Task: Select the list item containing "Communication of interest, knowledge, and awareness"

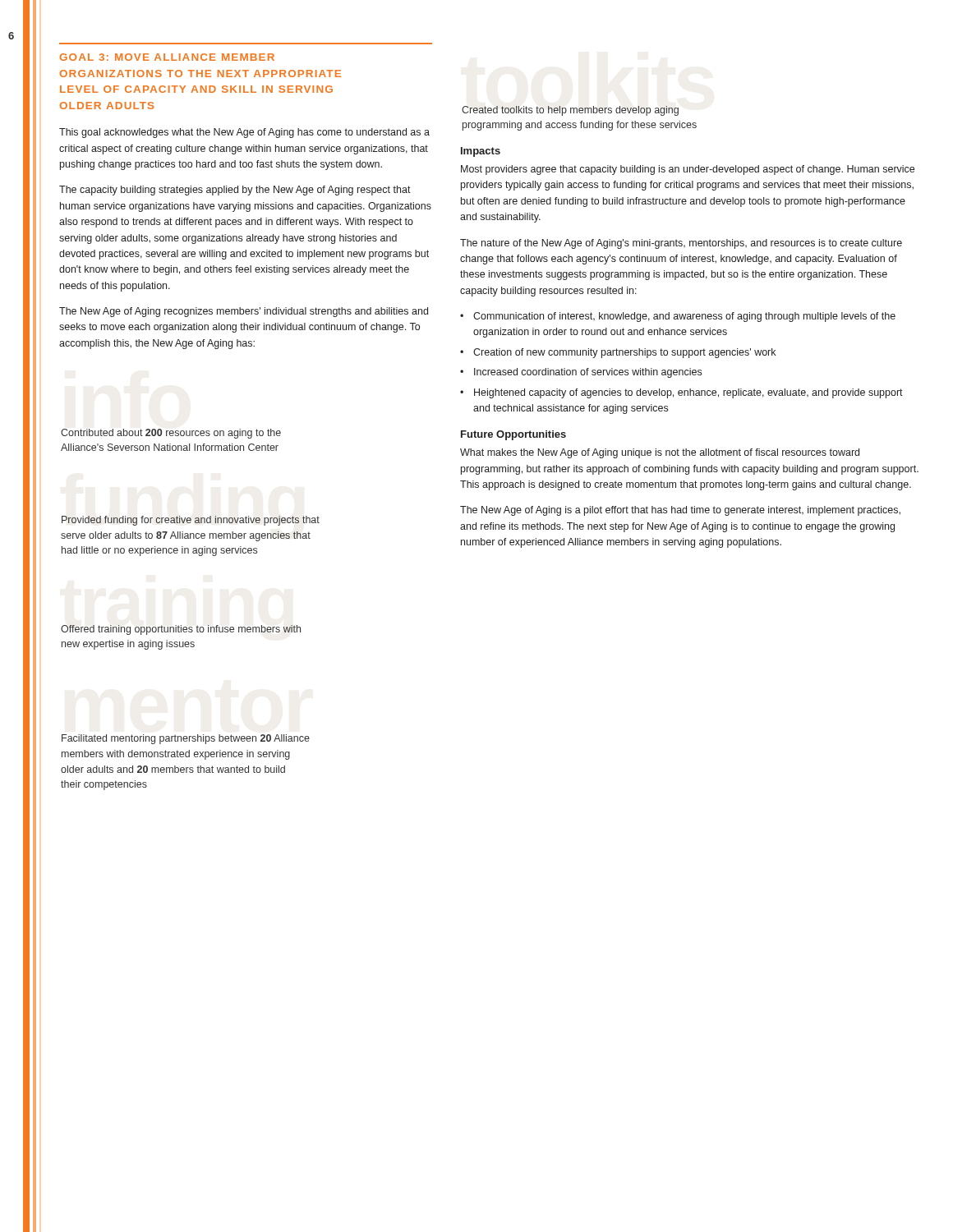Action: point(684,324)
